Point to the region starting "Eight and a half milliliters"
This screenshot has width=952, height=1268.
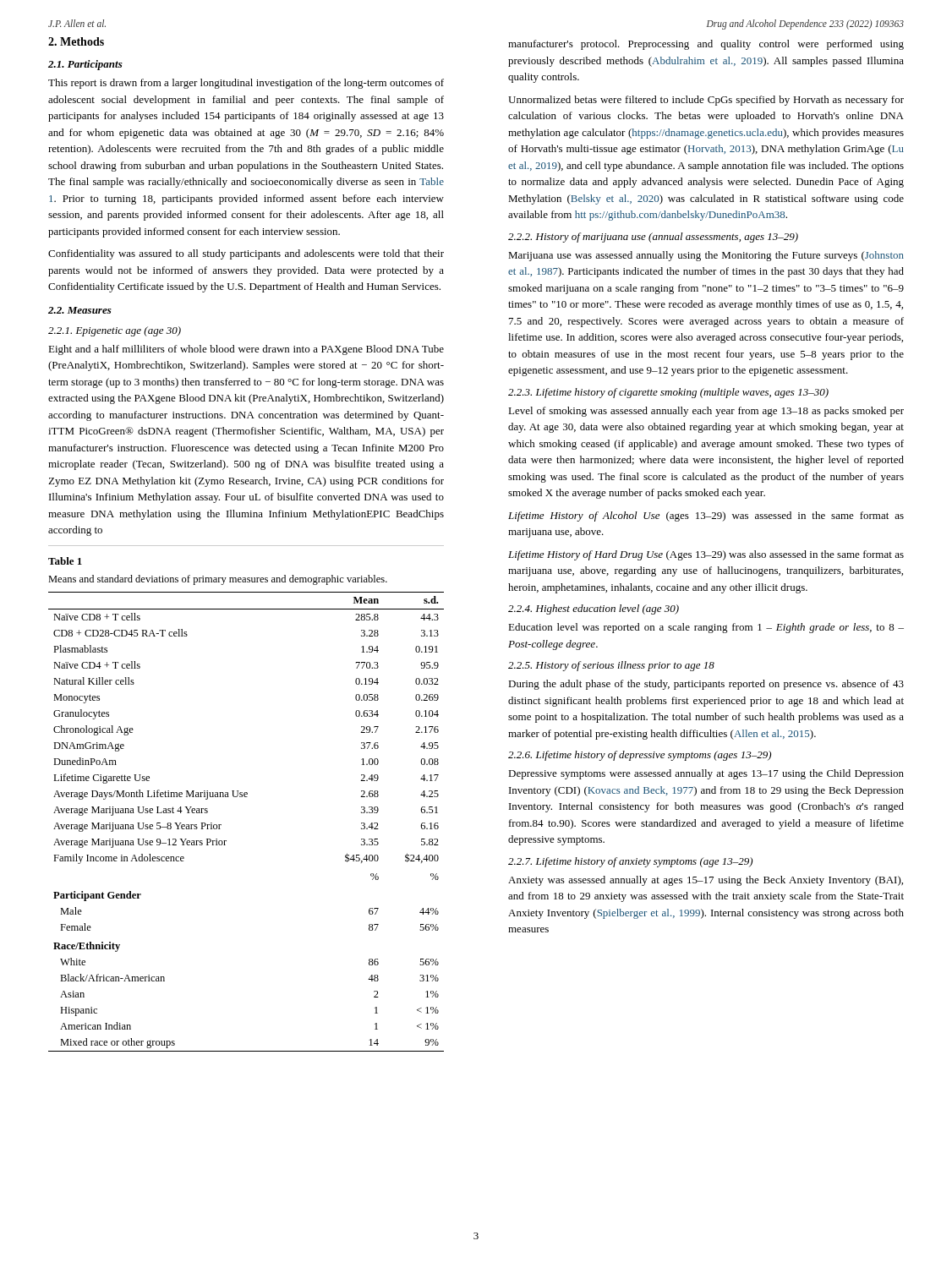point(246,439)
